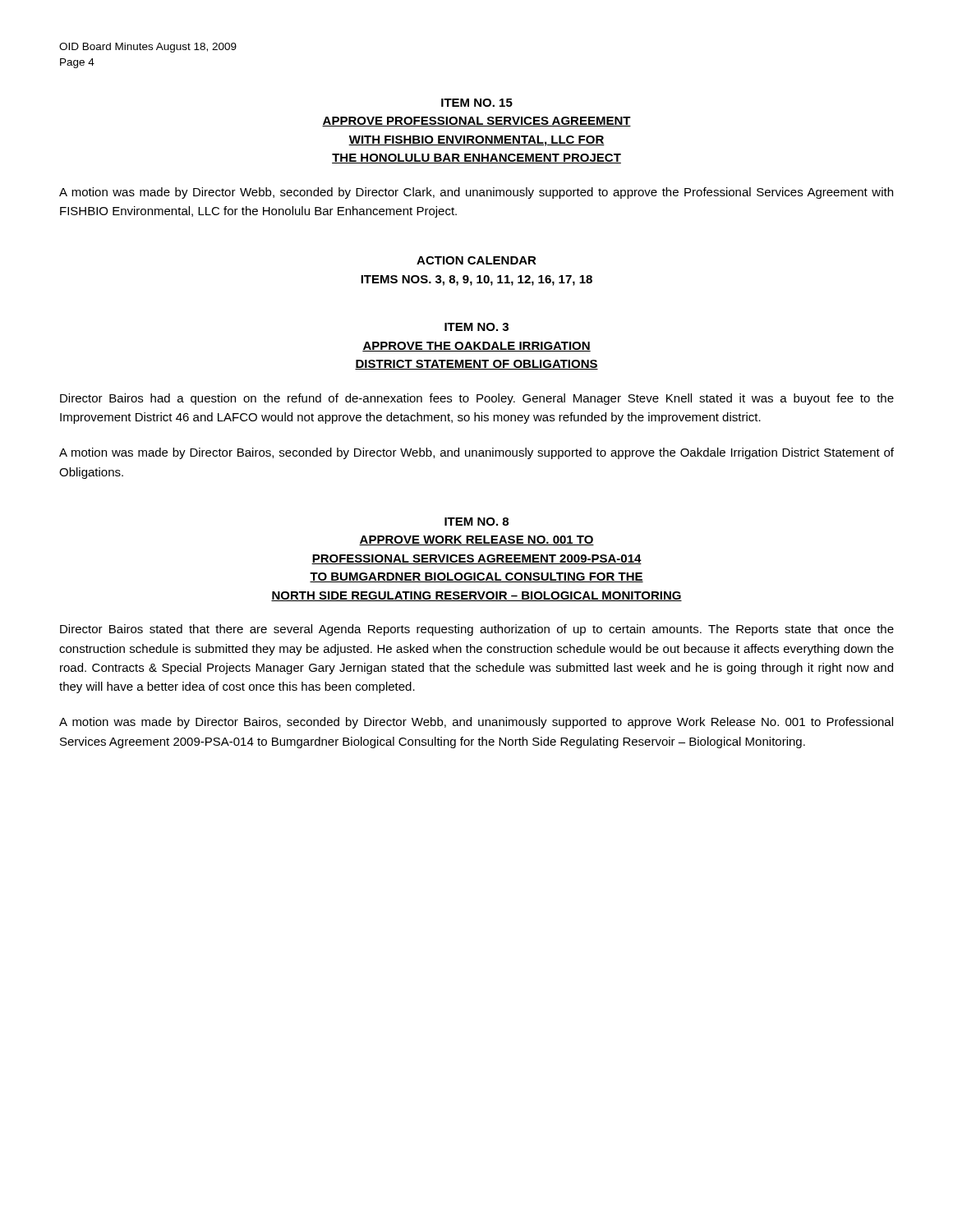Locate the text block that reads "Director Bairos stated that there are several"
The height and width of the screenshot is (1232, 953).
tap(476, 658)
